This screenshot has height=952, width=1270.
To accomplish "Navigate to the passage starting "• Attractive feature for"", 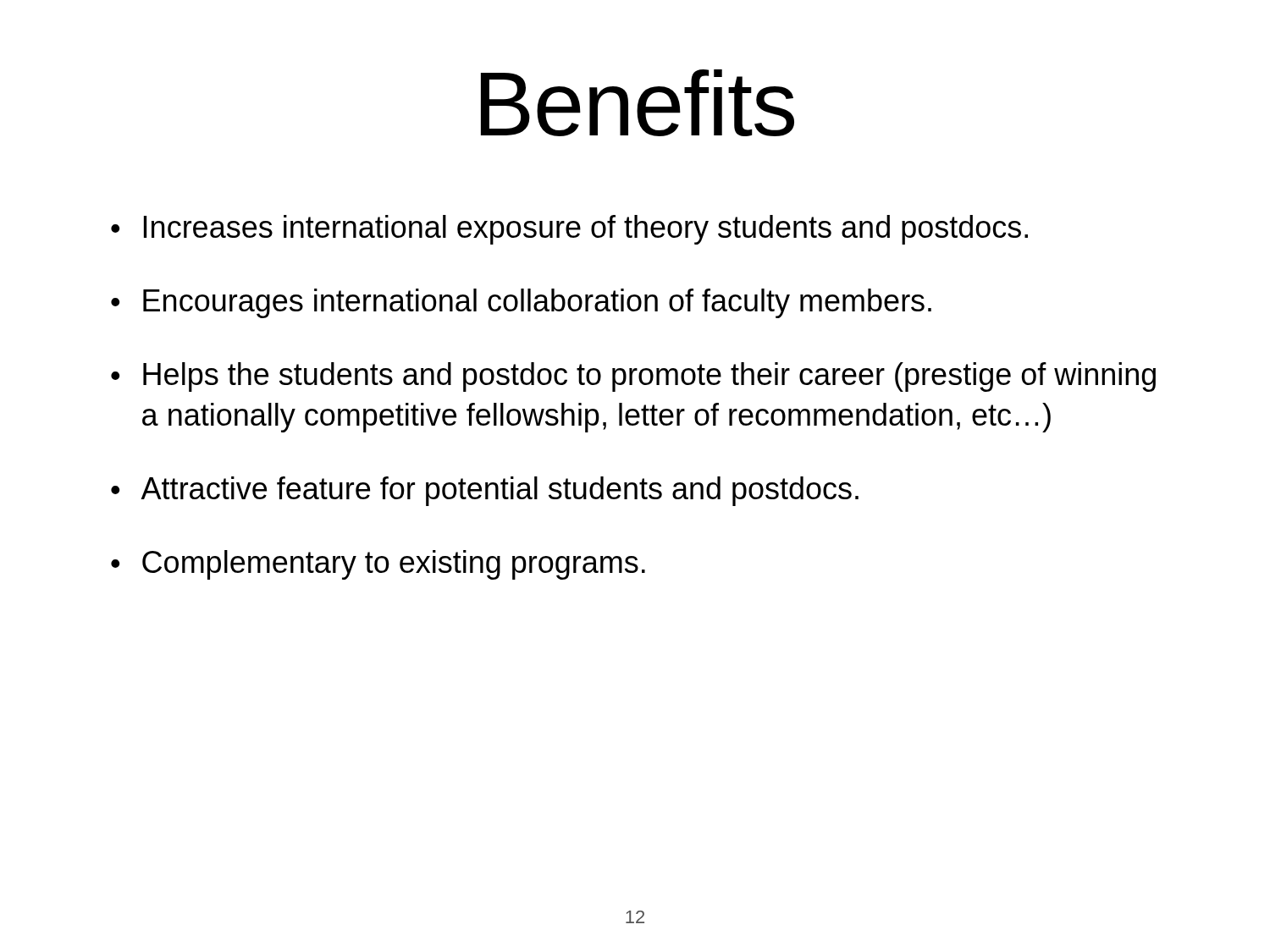I will pyautogui.click(x=486, y=489).
